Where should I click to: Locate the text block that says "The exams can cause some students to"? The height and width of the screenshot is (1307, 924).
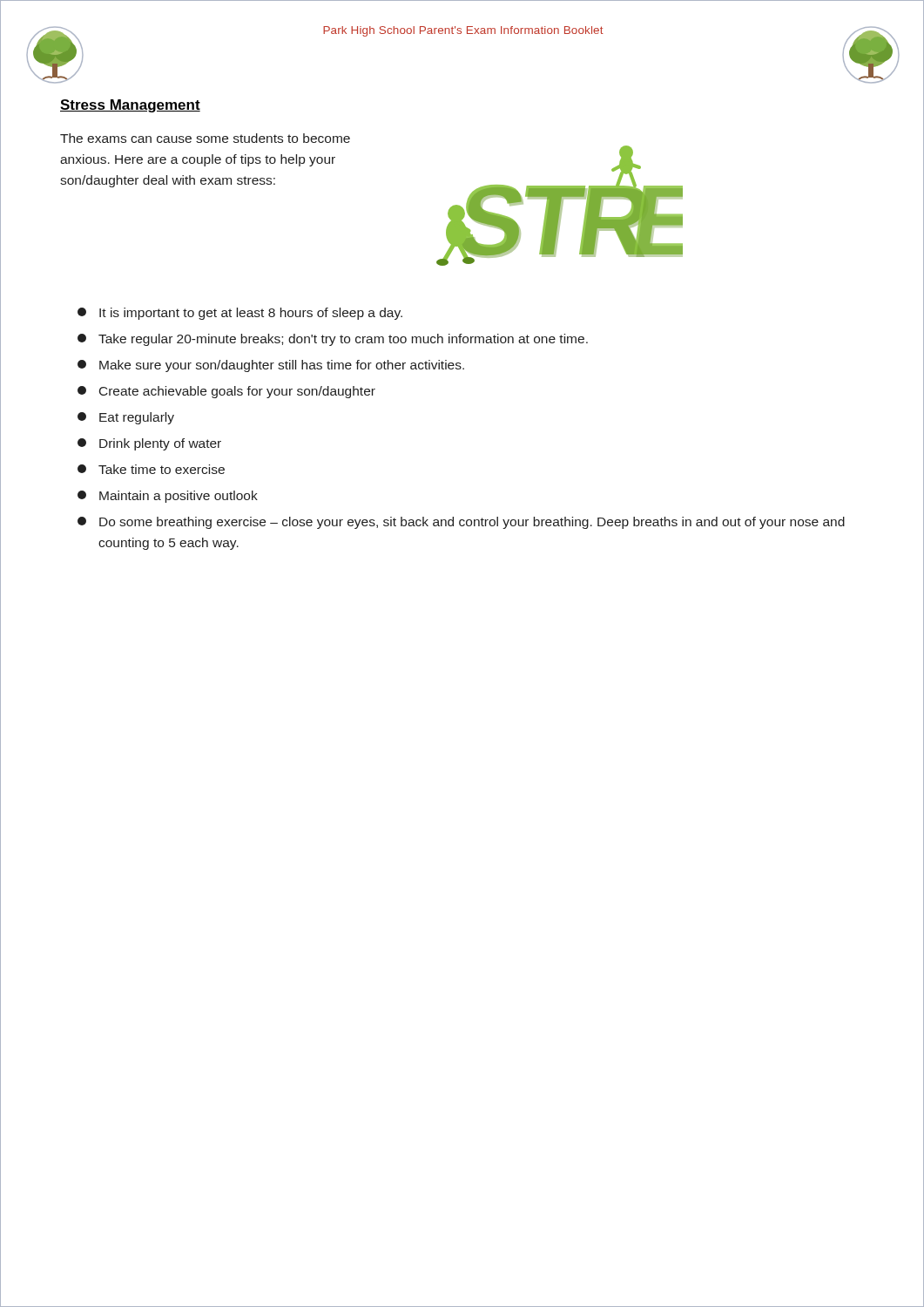click(x=205, y=159)
